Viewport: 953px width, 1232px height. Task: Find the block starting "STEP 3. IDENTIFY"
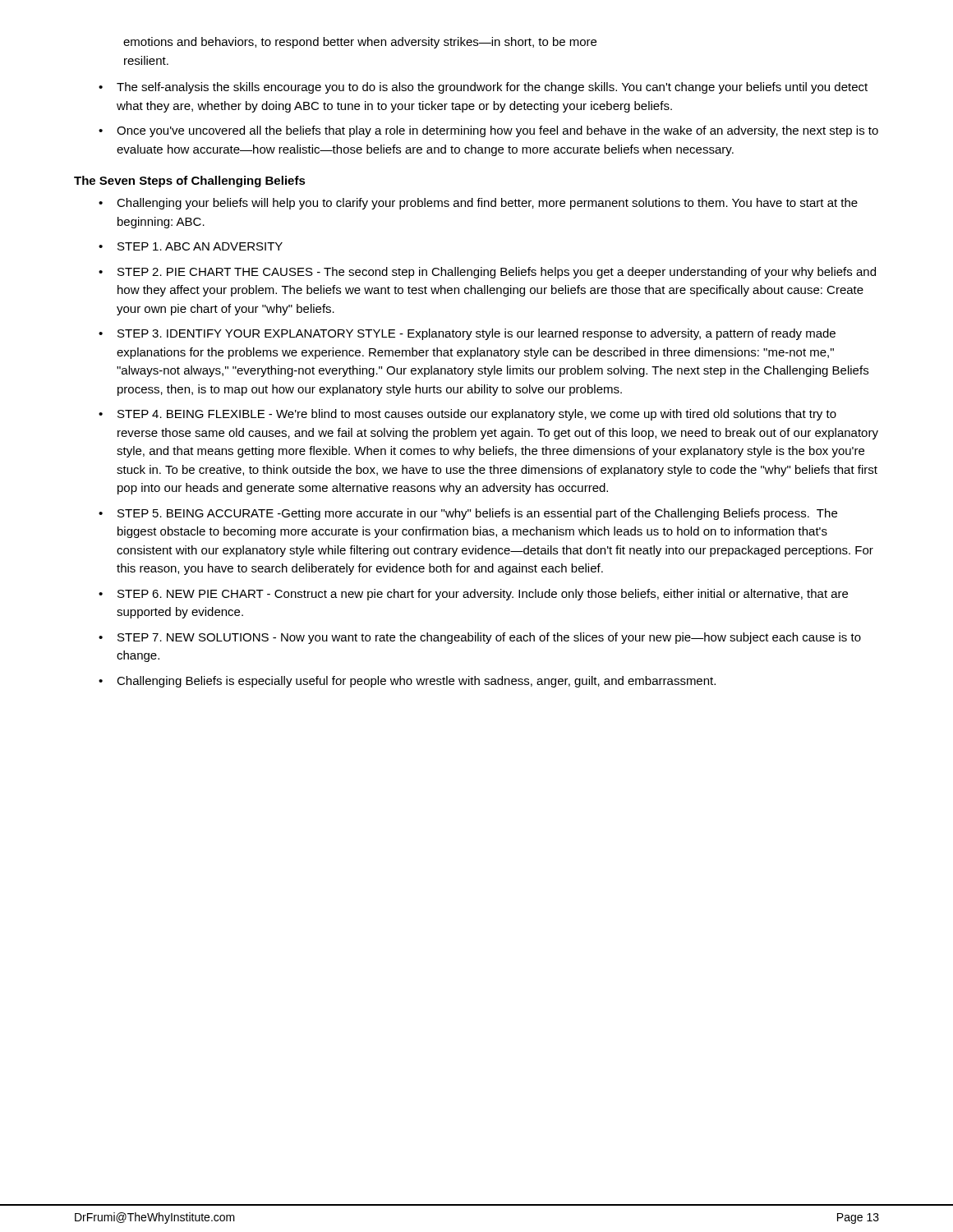click(493, 361)
